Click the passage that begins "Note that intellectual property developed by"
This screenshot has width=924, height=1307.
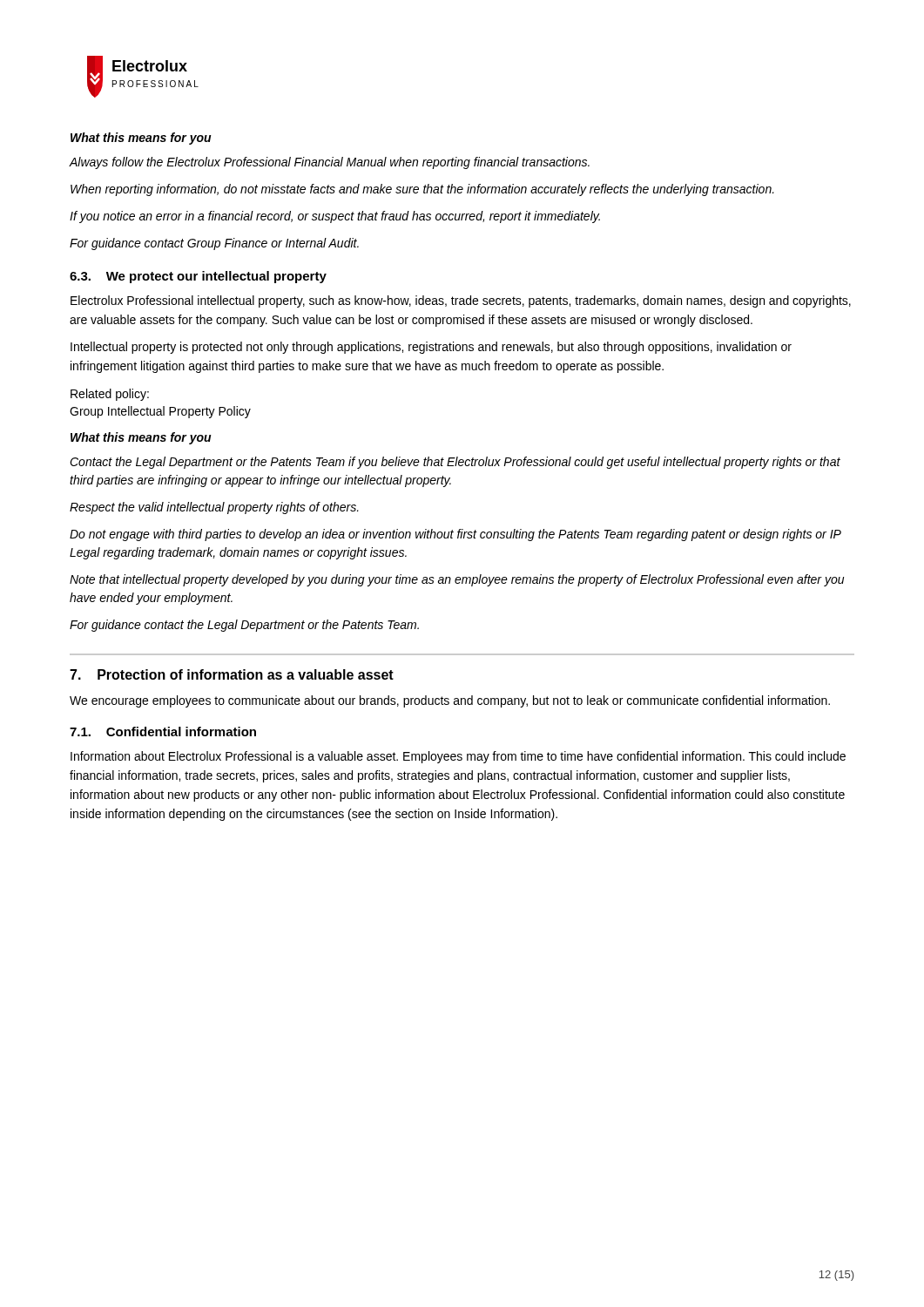pyautogui.click(x=457, y=588)
